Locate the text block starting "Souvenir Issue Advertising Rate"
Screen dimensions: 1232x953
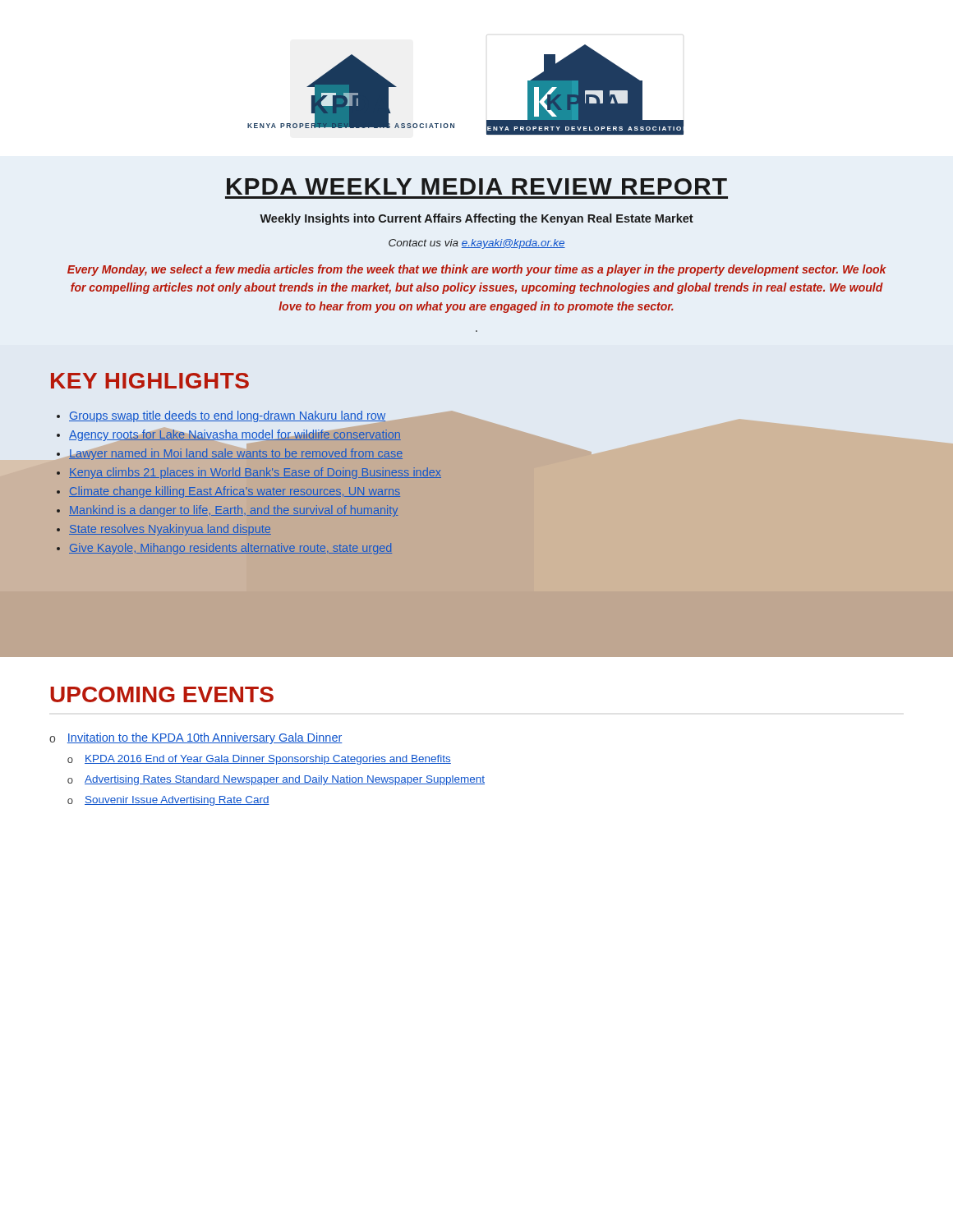coord(177,800)
